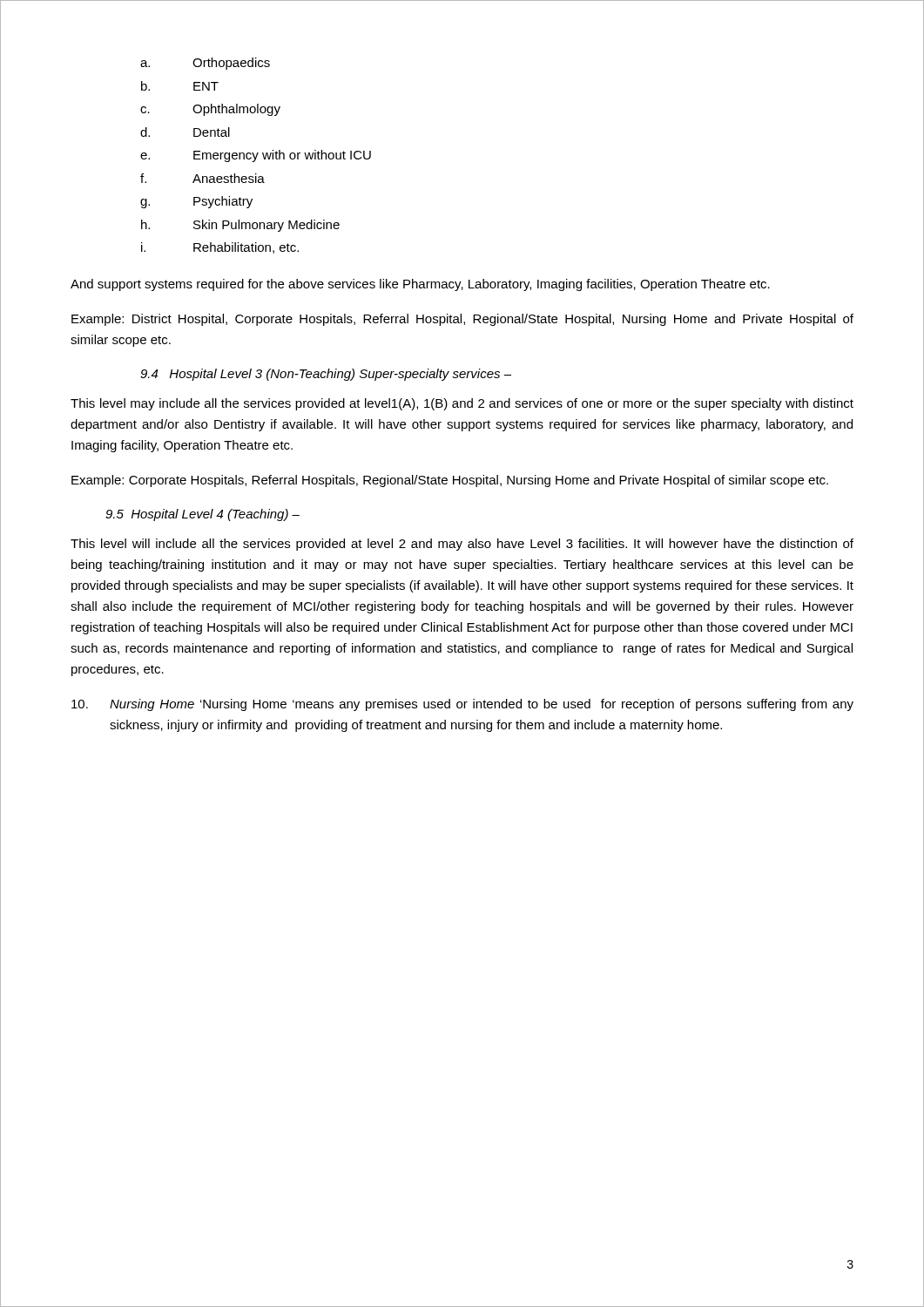Select the text block starting "9.4 Hospital Level 3 (Non-Teaching) Super-specialty services"
Viewport: 924px width, 1307px height.
pyautogui.click(x=326, y=373)
